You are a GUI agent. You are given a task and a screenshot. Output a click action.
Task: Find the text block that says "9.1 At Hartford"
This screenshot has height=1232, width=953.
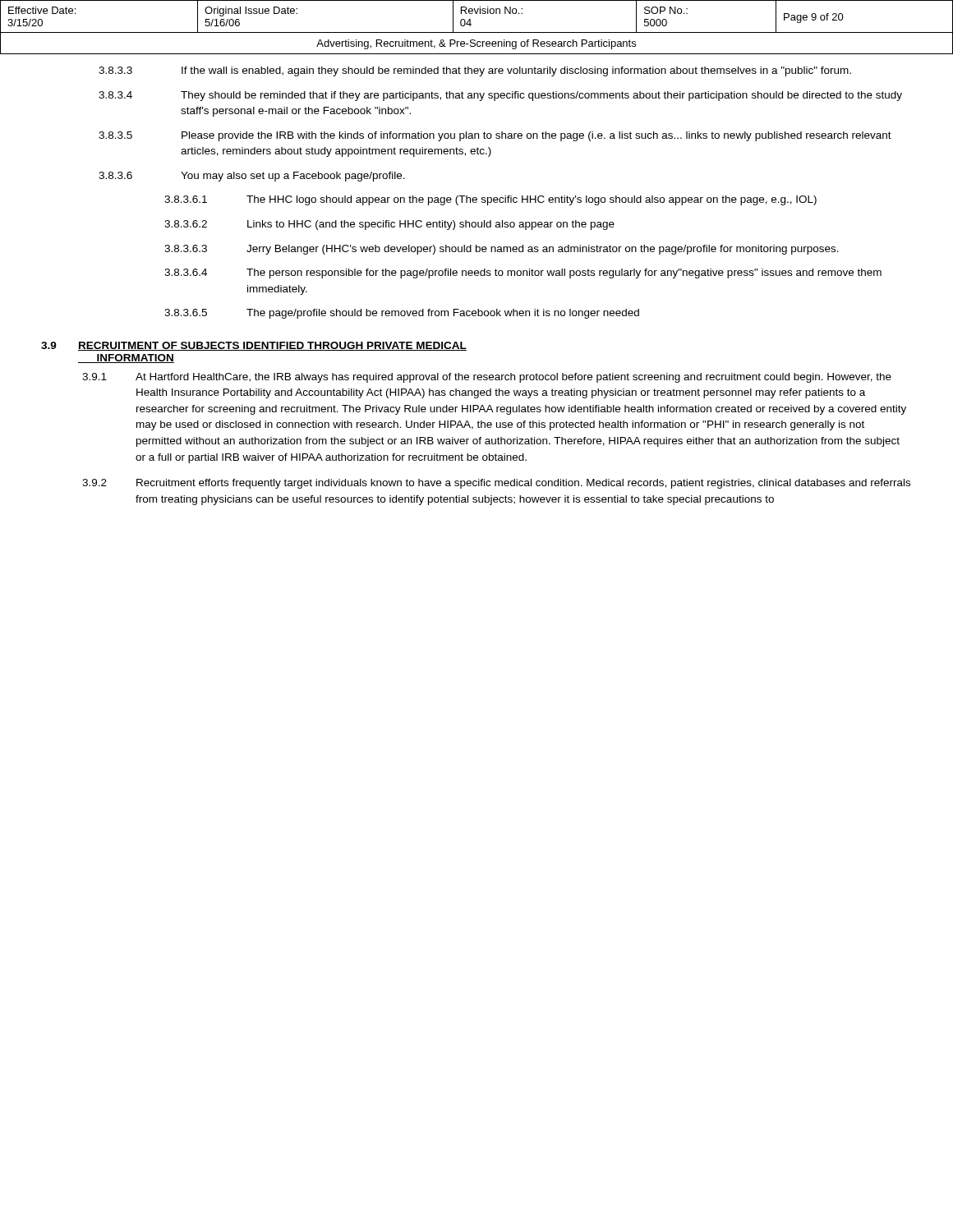pyautogui.click(x=497, y=417)
